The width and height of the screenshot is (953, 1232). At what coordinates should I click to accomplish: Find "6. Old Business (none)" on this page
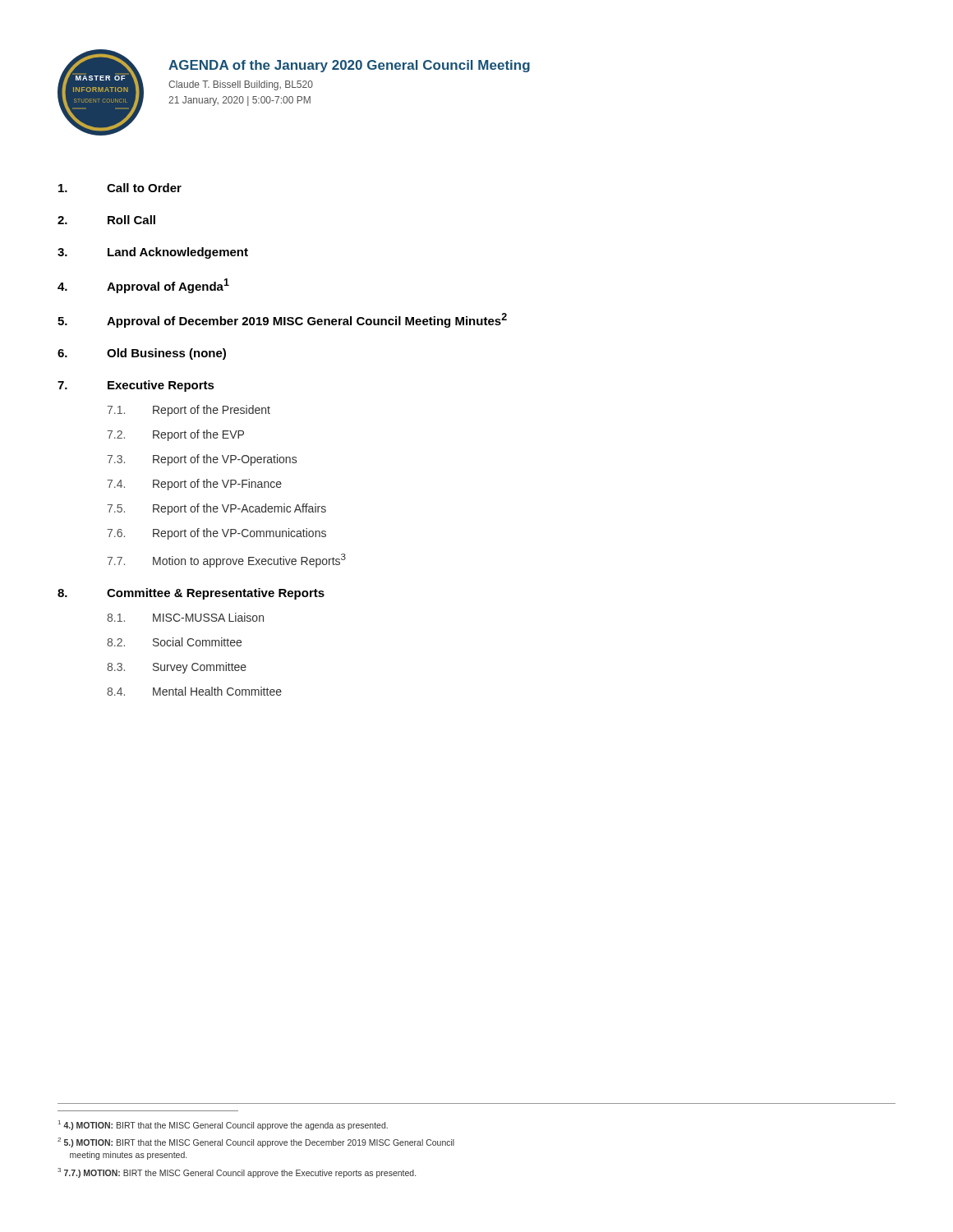[142, 353]
